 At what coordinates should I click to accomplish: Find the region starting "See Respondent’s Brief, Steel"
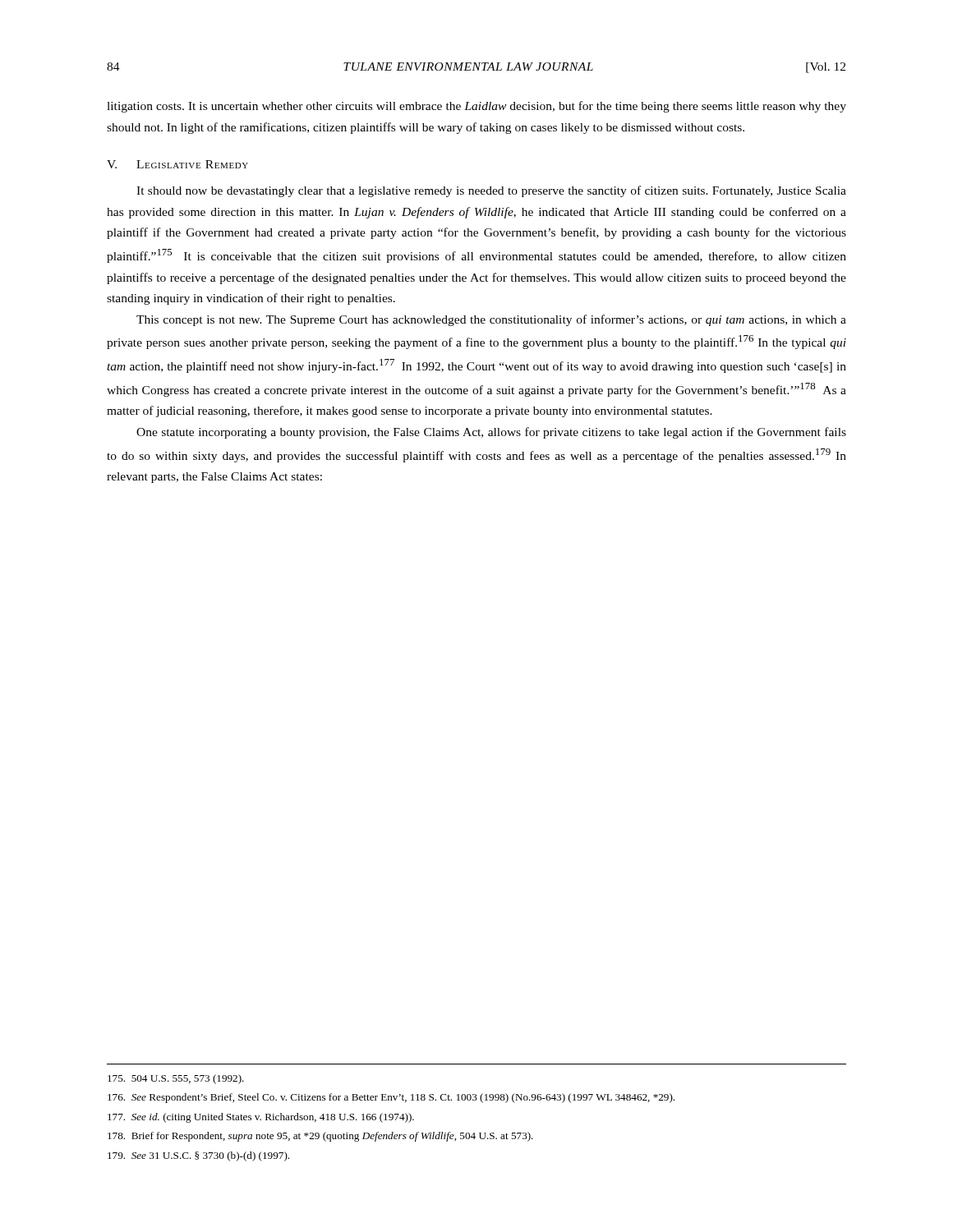pos(391,1097)
